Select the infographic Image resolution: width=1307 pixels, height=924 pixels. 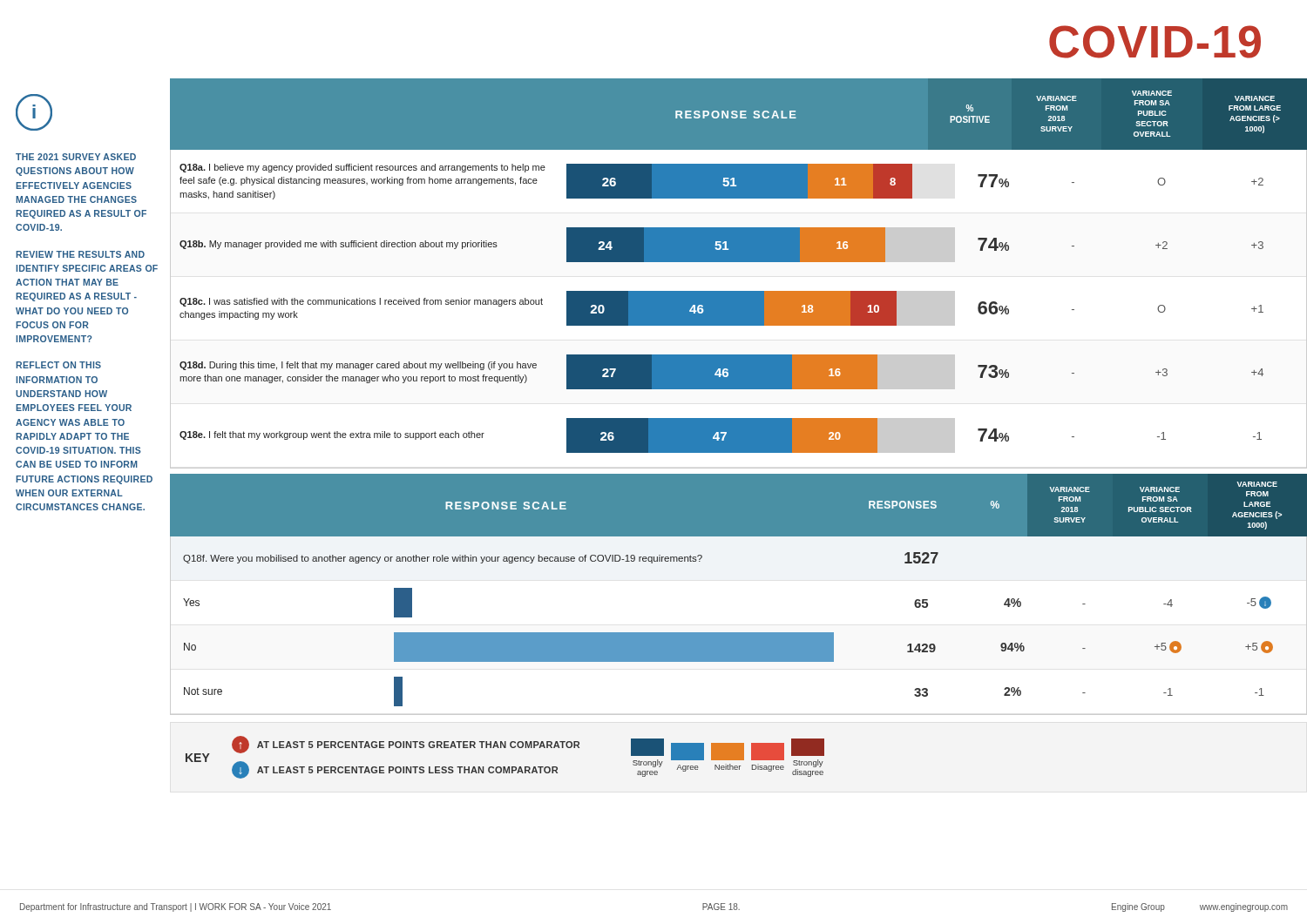(88, 114)
